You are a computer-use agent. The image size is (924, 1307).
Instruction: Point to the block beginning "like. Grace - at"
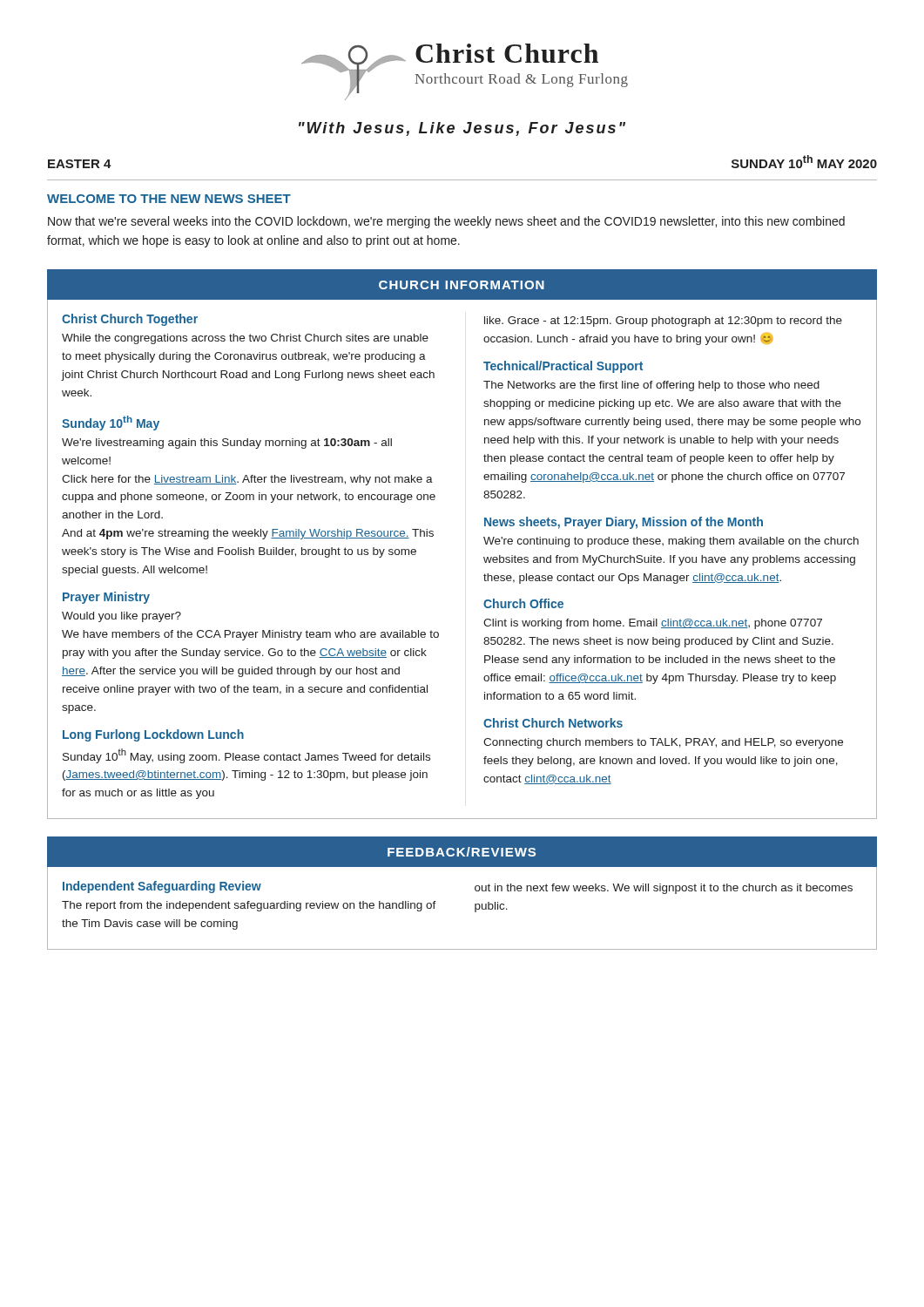coord(663,330)
